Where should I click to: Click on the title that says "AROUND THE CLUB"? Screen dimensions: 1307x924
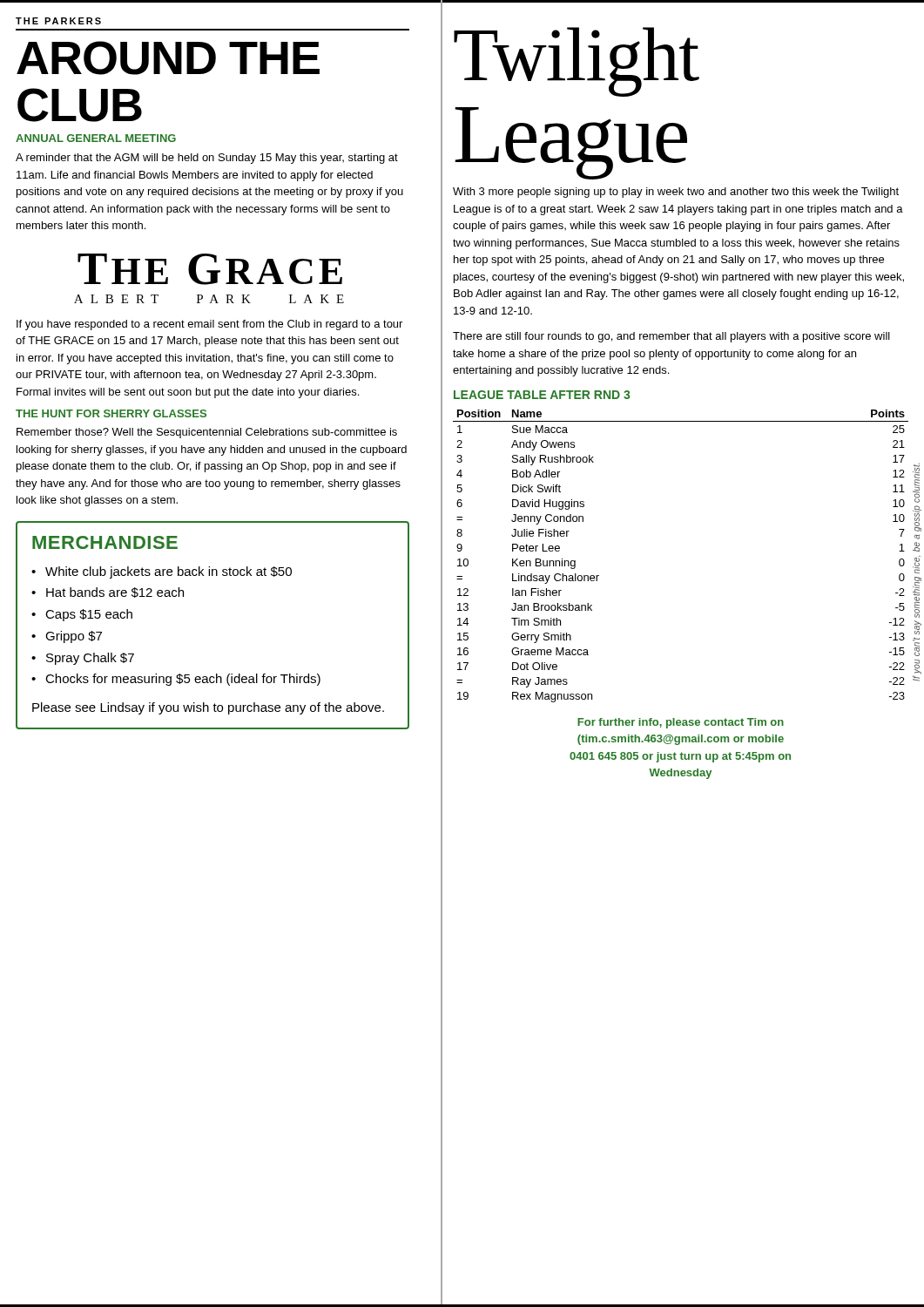pos(168,81)
